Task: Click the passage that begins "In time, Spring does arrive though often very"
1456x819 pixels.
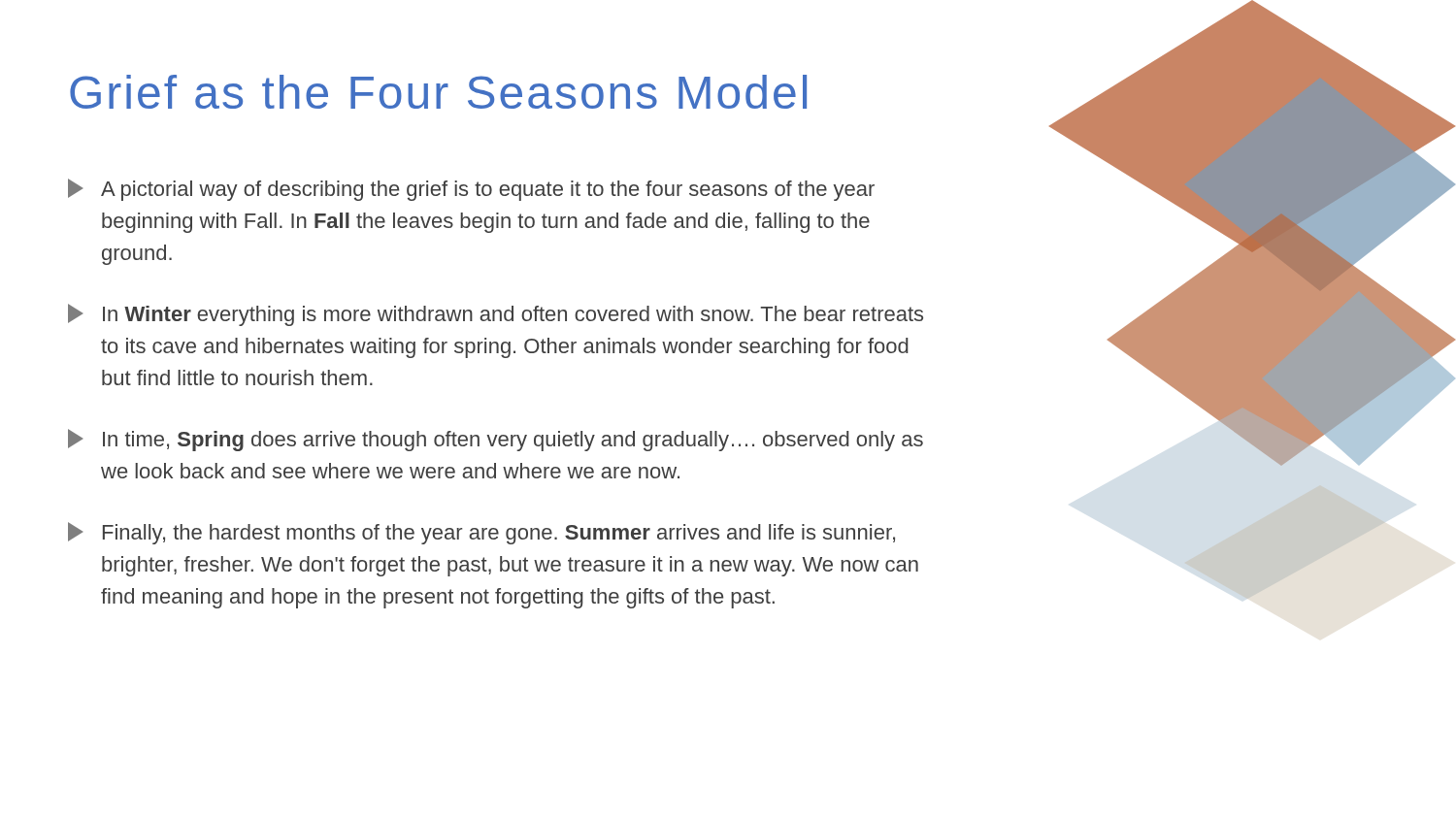Action: (x=500, y=455)
